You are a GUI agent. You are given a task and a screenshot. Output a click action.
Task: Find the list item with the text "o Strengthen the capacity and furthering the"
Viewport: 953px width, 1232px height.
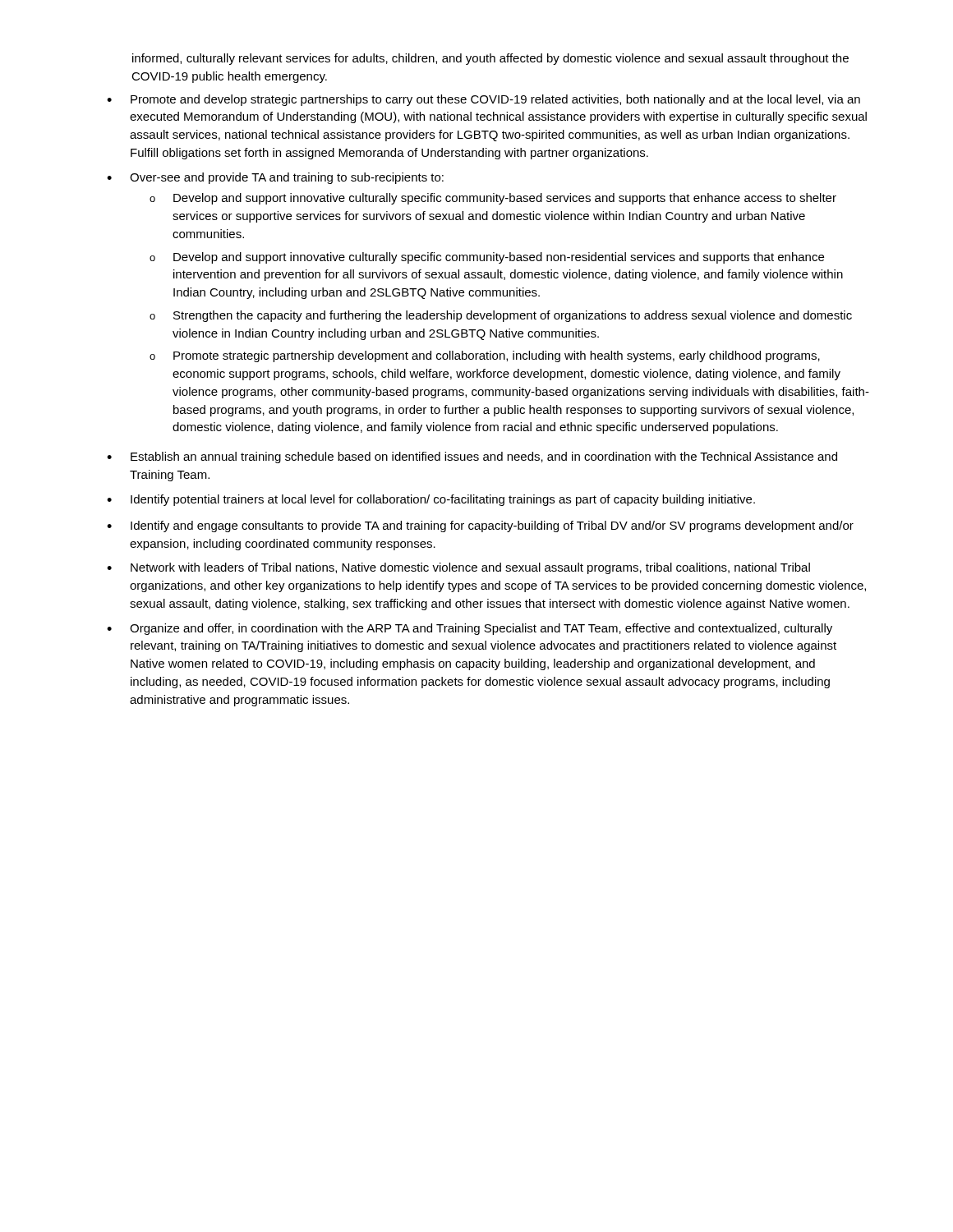point(510,324)
